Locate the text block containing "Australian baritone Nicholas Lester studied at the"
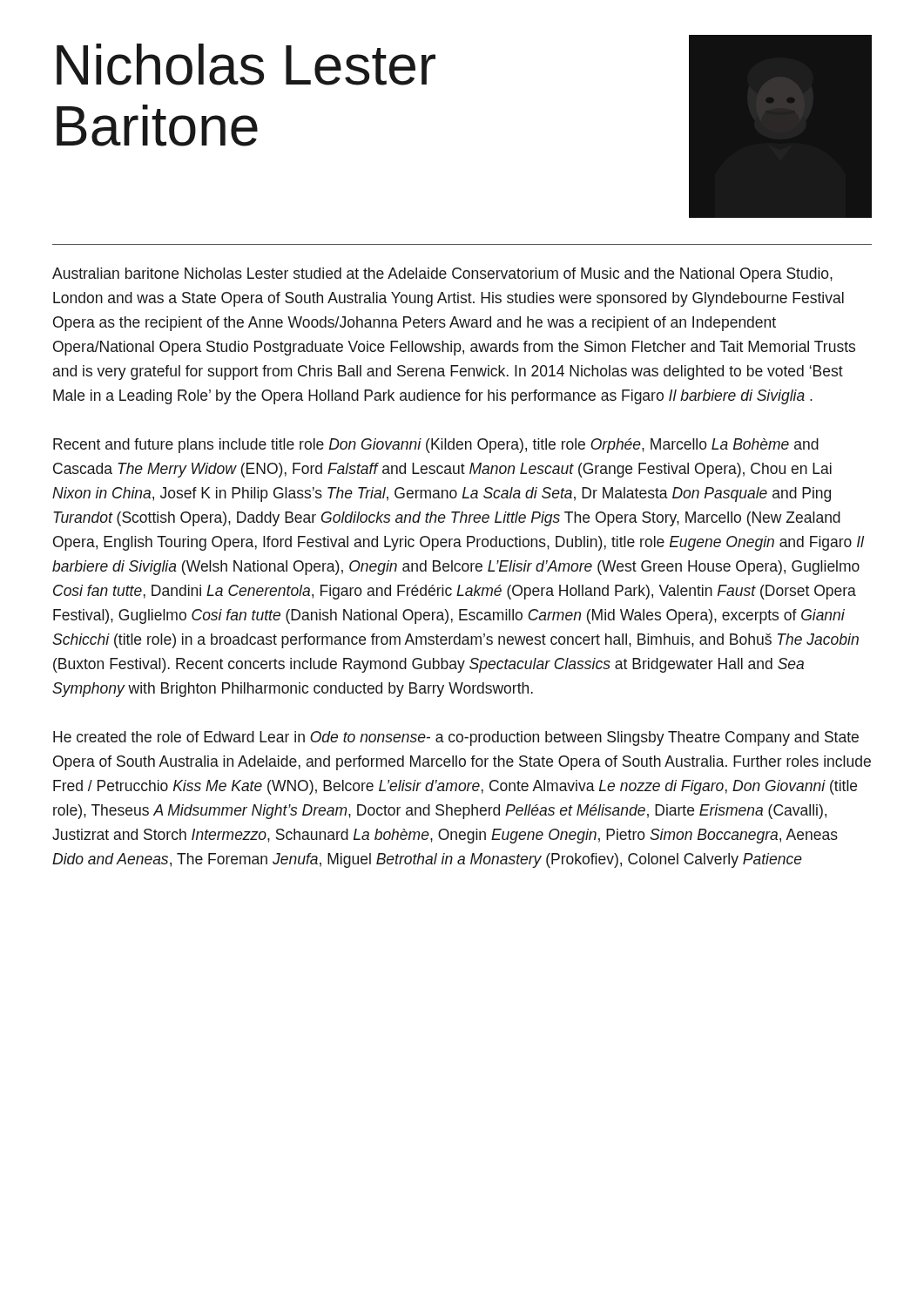Screen dimensions: 1307x924 coord(454,335)
